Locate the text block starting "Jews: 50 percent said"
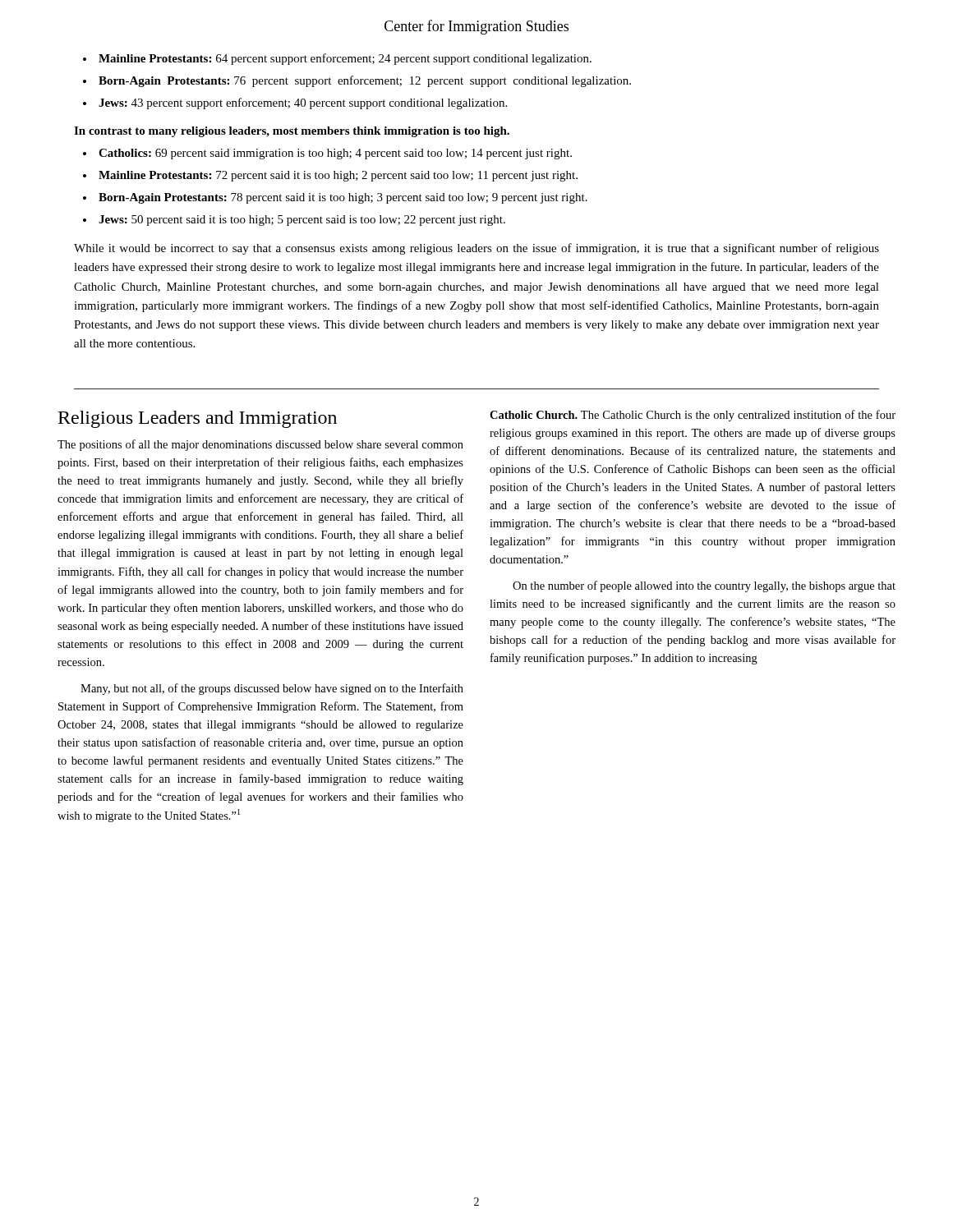953x1232 pixels. point(302,220)
